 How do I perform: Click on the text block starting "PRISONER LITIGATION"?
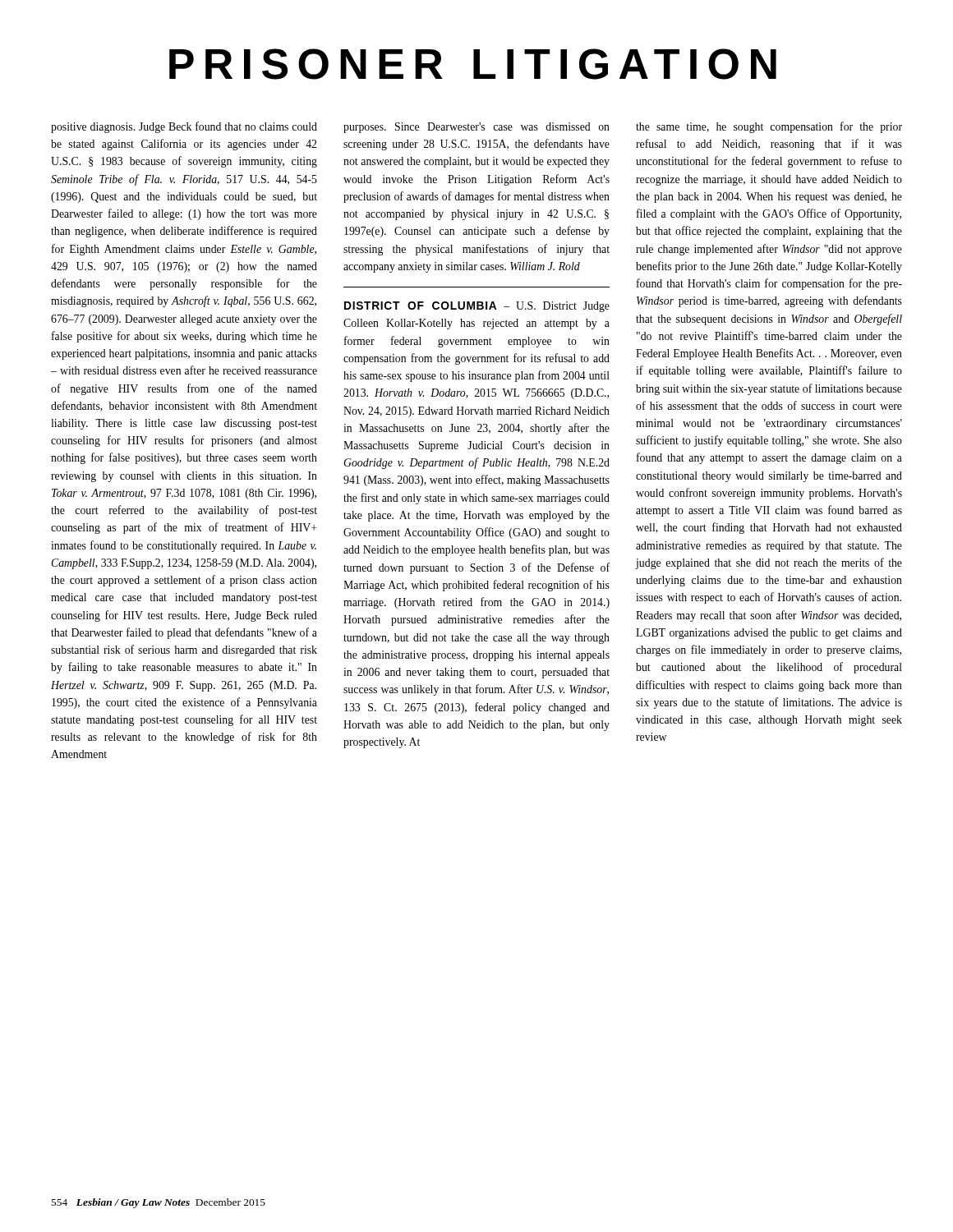[x=476, y=64]
